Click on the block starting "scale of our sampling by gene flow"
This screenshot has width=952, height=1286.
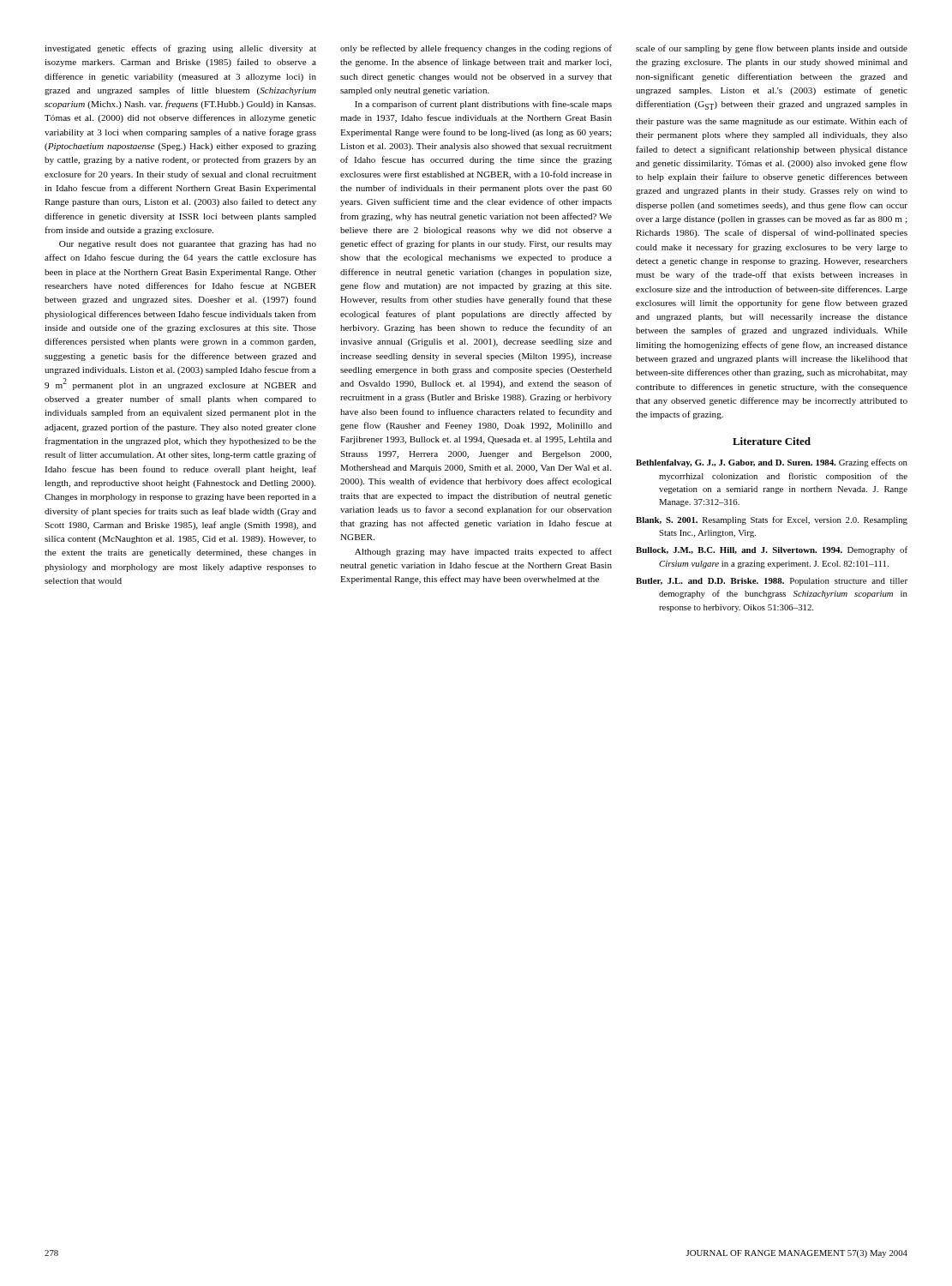[772, 231]
